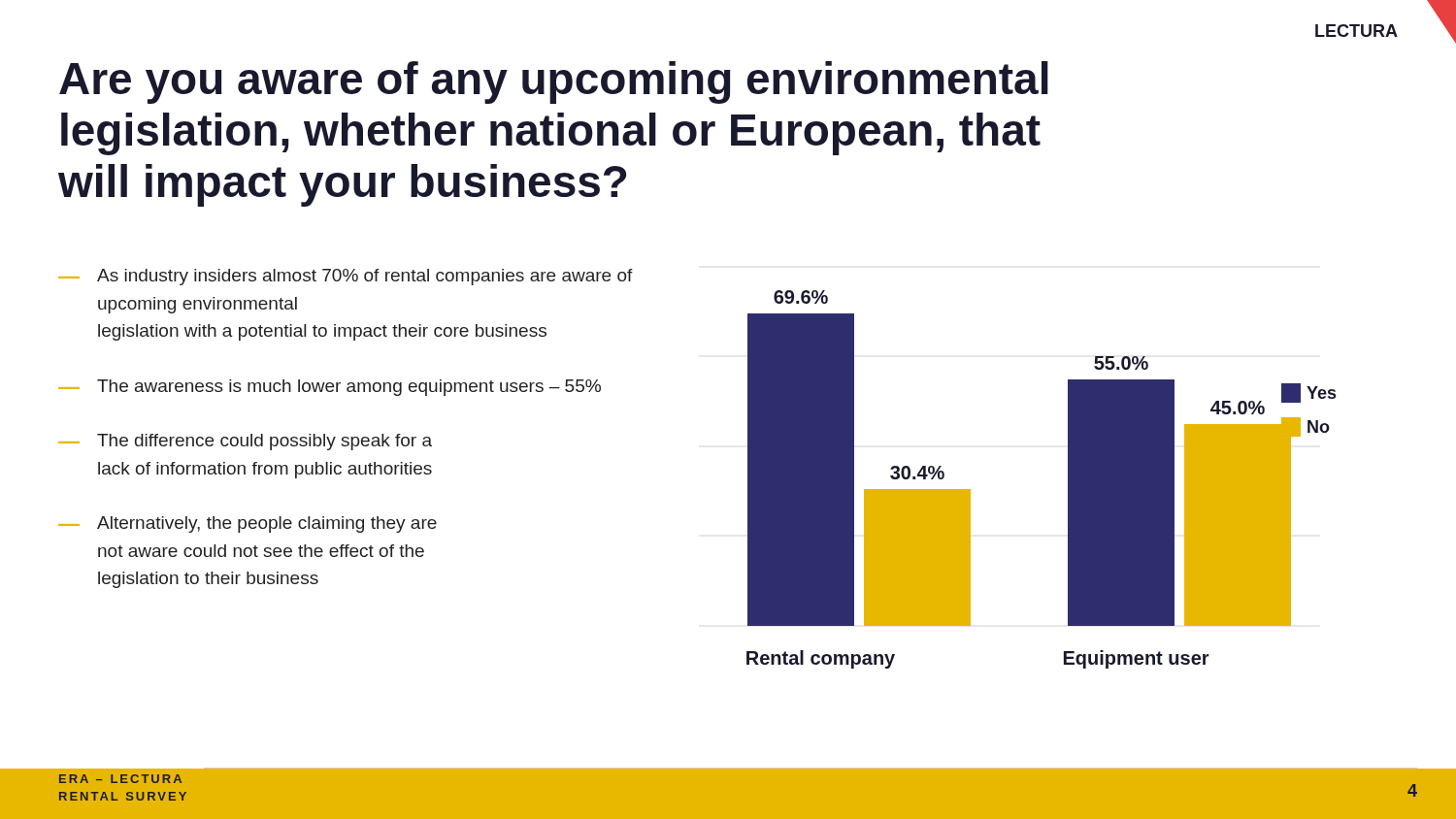Where is the passage that starts "— The difference could possibly speak"?

pos(245,455)
